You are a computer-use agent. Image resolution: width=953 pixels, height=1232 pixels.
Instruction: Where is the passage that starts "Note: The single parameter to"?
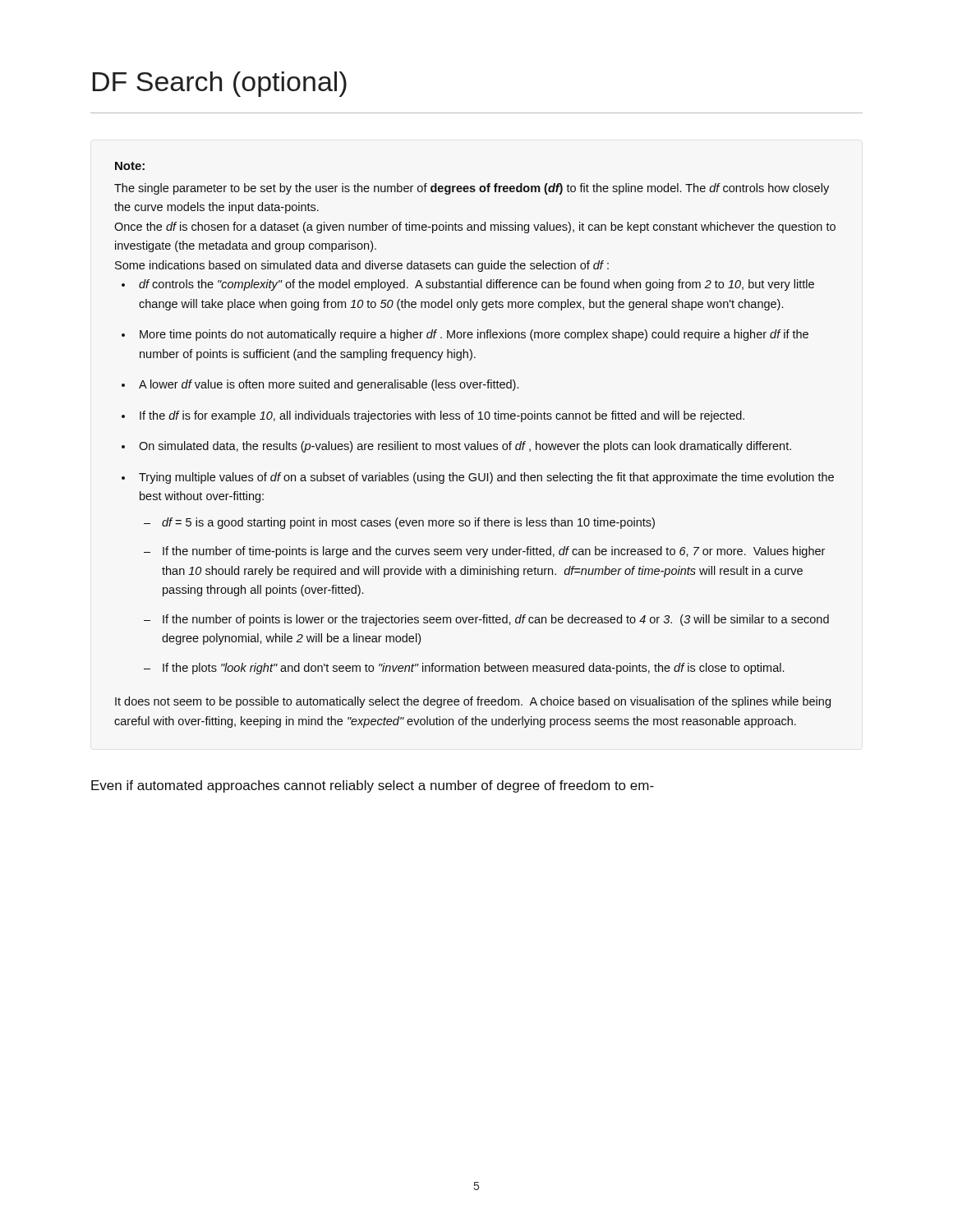[x=476, y=445]
